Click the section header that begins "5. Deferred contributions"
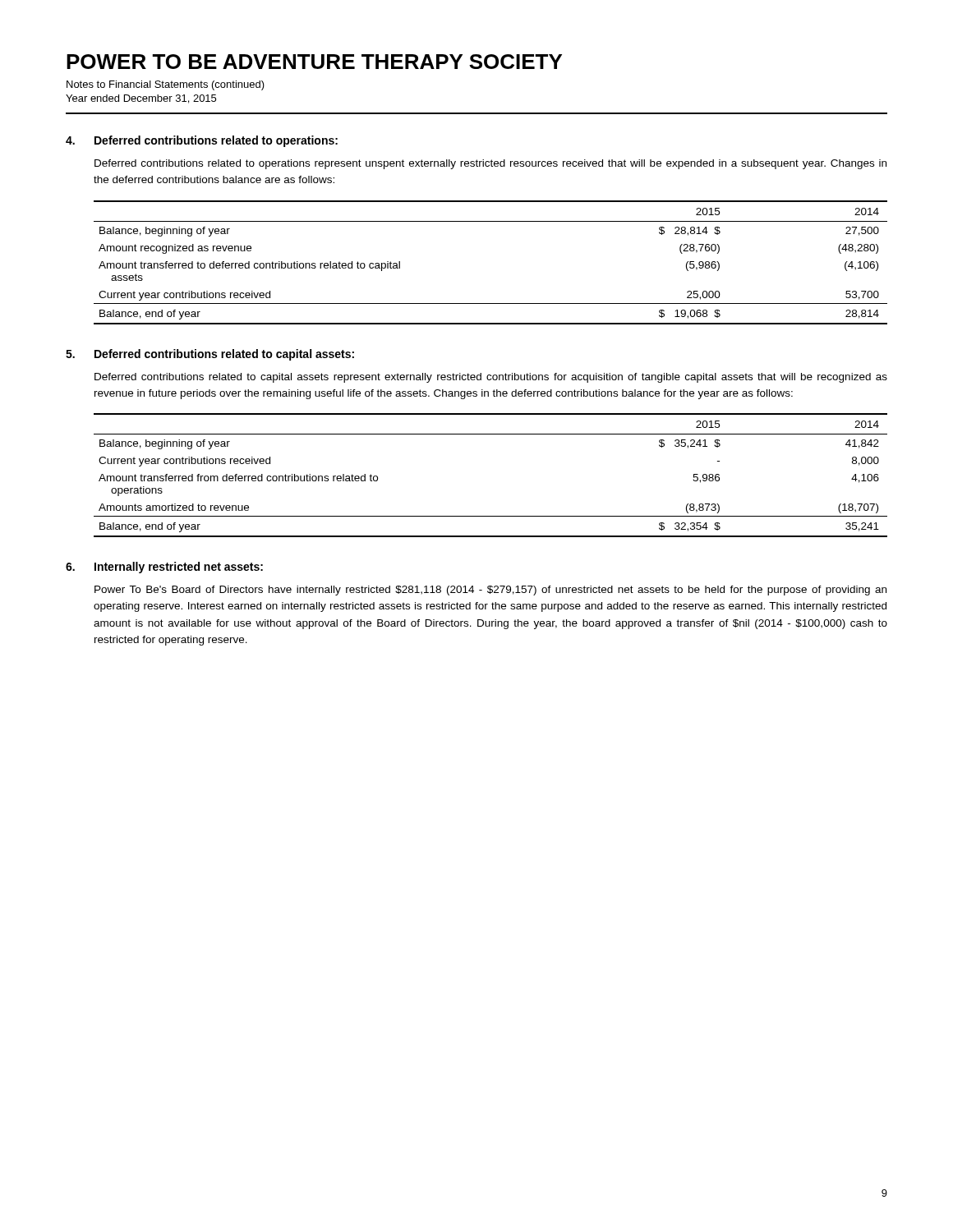This screenshot has height=1232, width=953. tap(210, 354)
